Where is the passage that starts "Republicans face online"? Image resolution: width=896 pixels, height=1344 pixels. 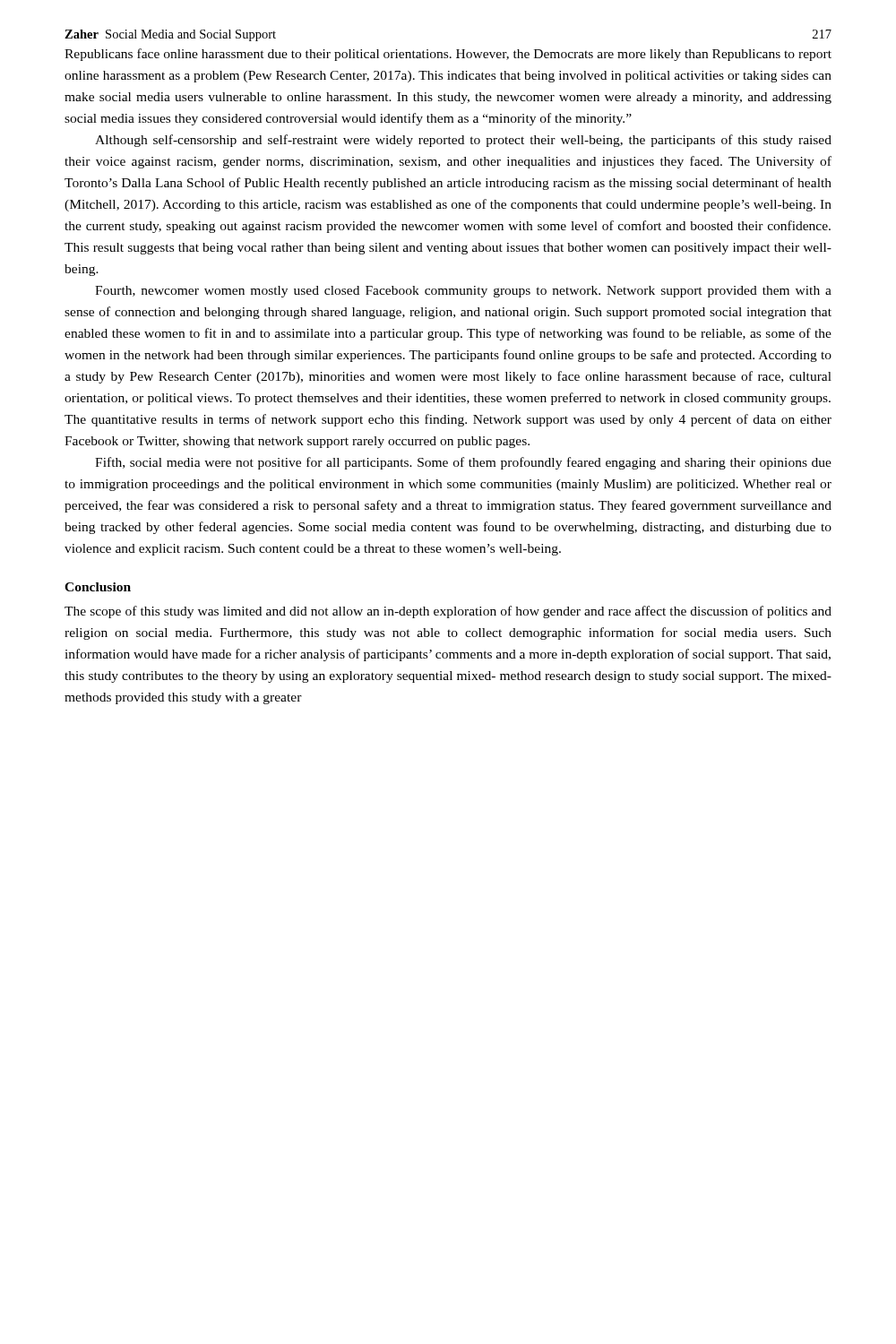[448, 86]
